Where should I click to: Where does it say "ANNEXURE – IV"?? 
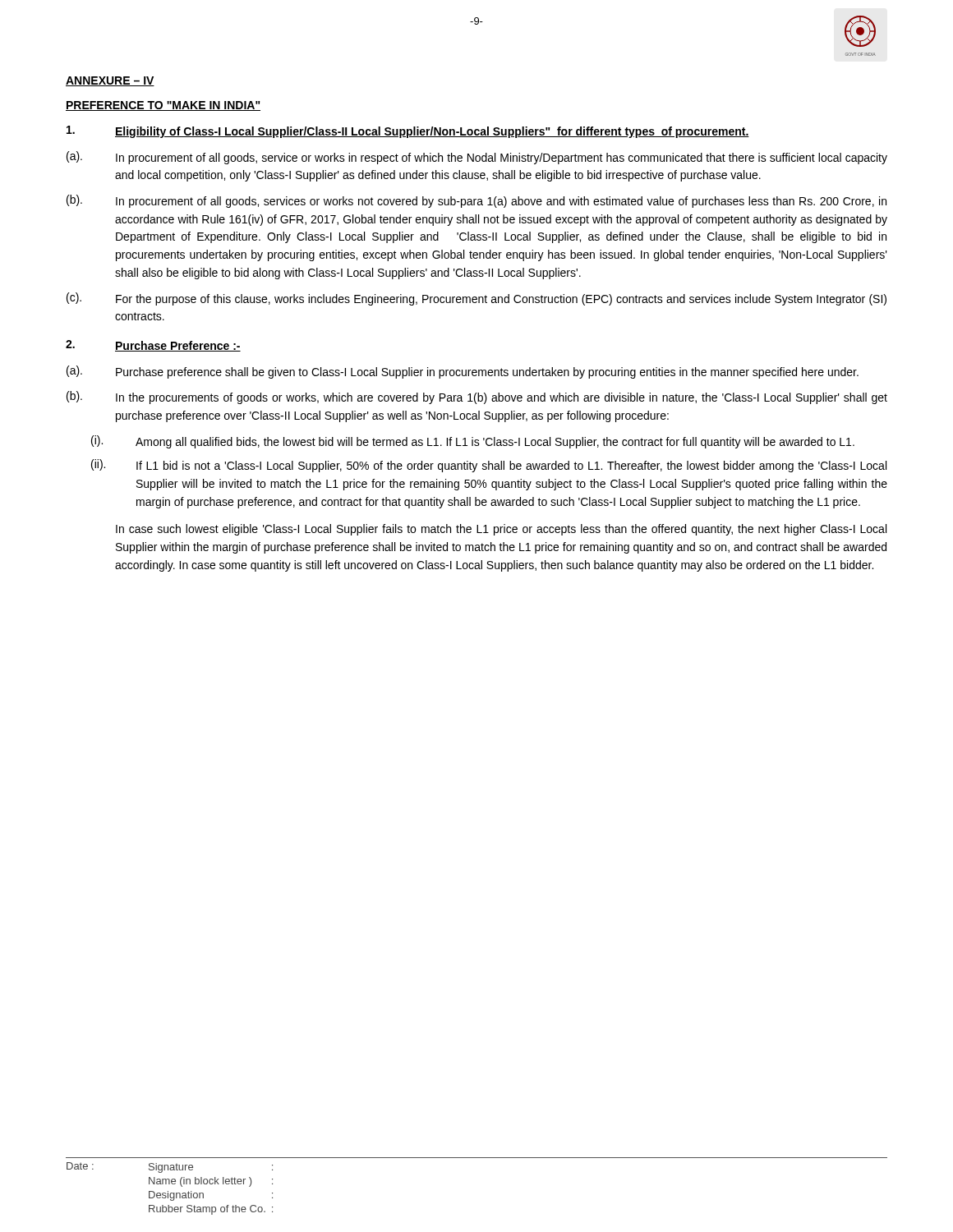pos(110,81)
